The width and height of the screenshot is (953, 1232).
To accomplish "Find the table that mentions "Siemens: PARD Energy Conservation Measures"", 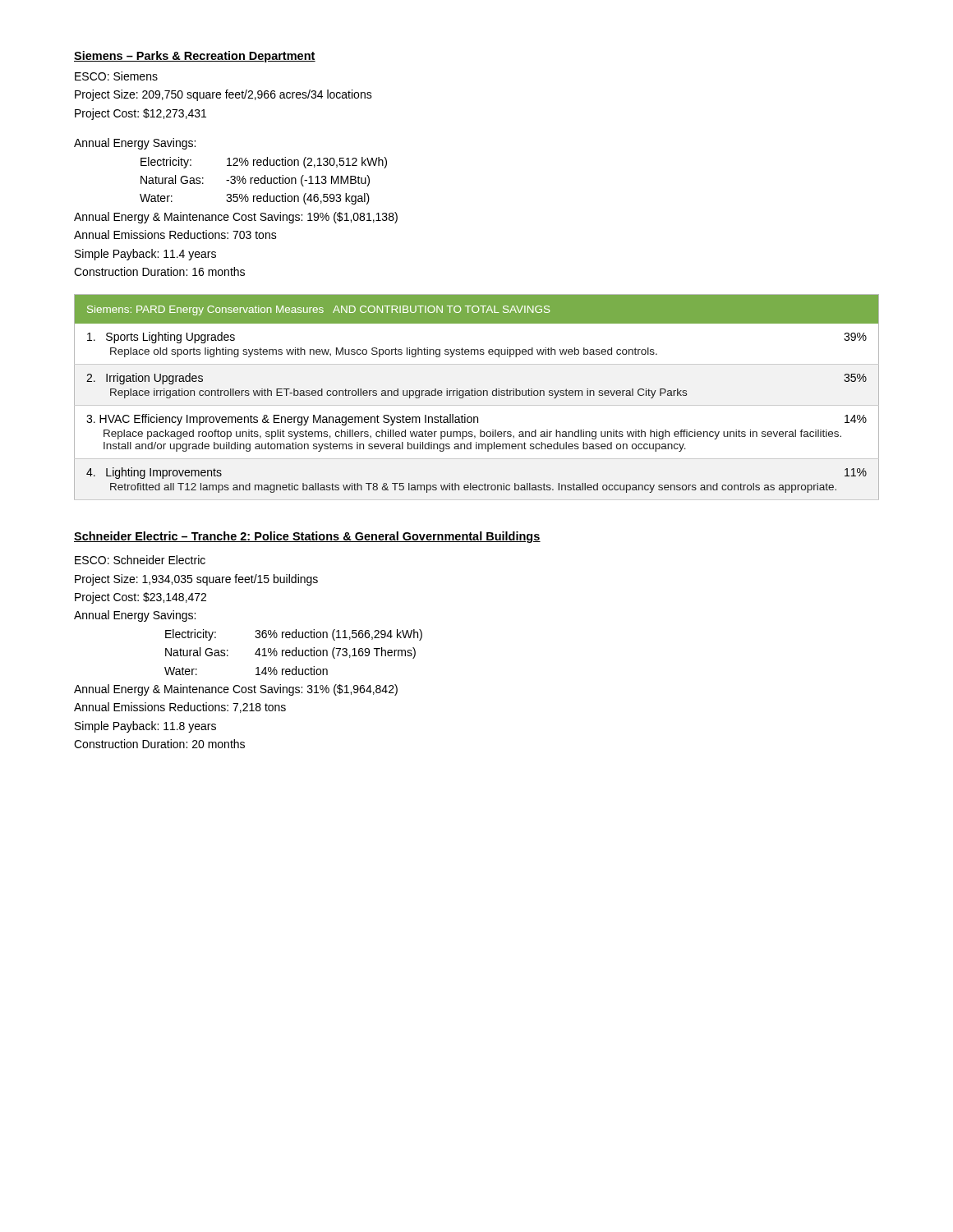I will 476,397.
